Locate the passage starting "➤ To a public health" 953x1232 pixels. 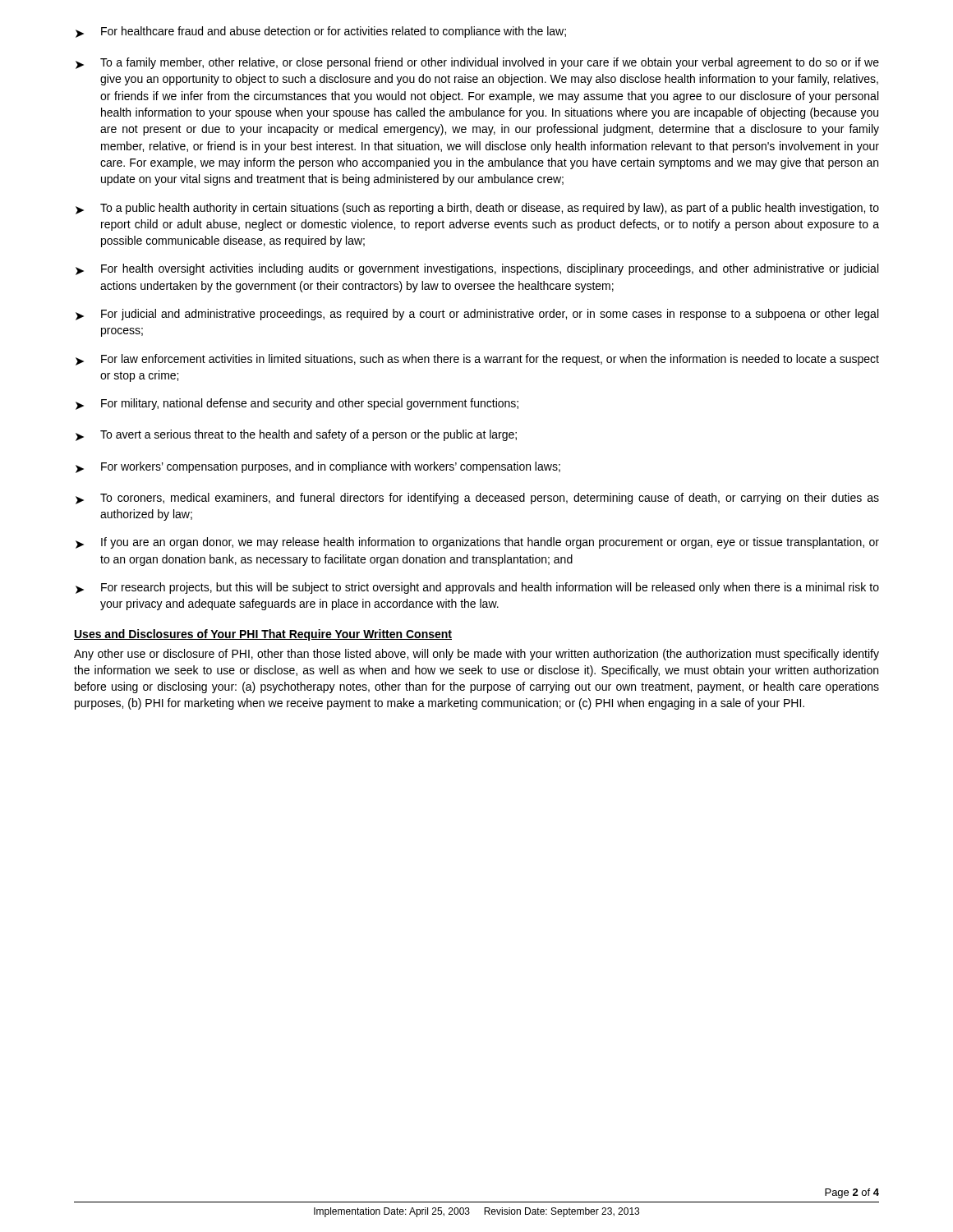pos(476,224)
